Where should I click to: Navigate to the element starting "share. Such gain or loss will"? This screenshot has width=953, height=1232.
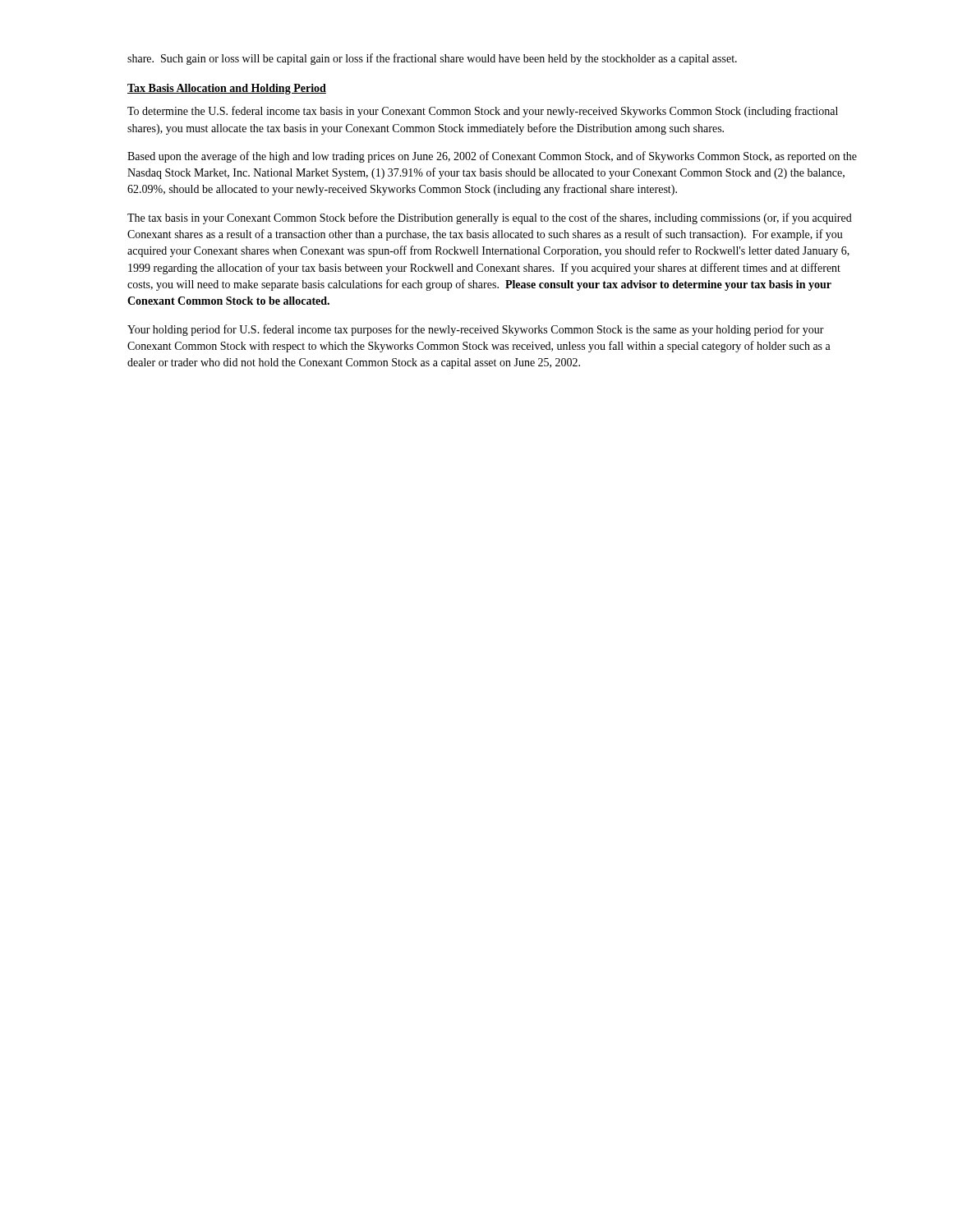coord(432,59)
